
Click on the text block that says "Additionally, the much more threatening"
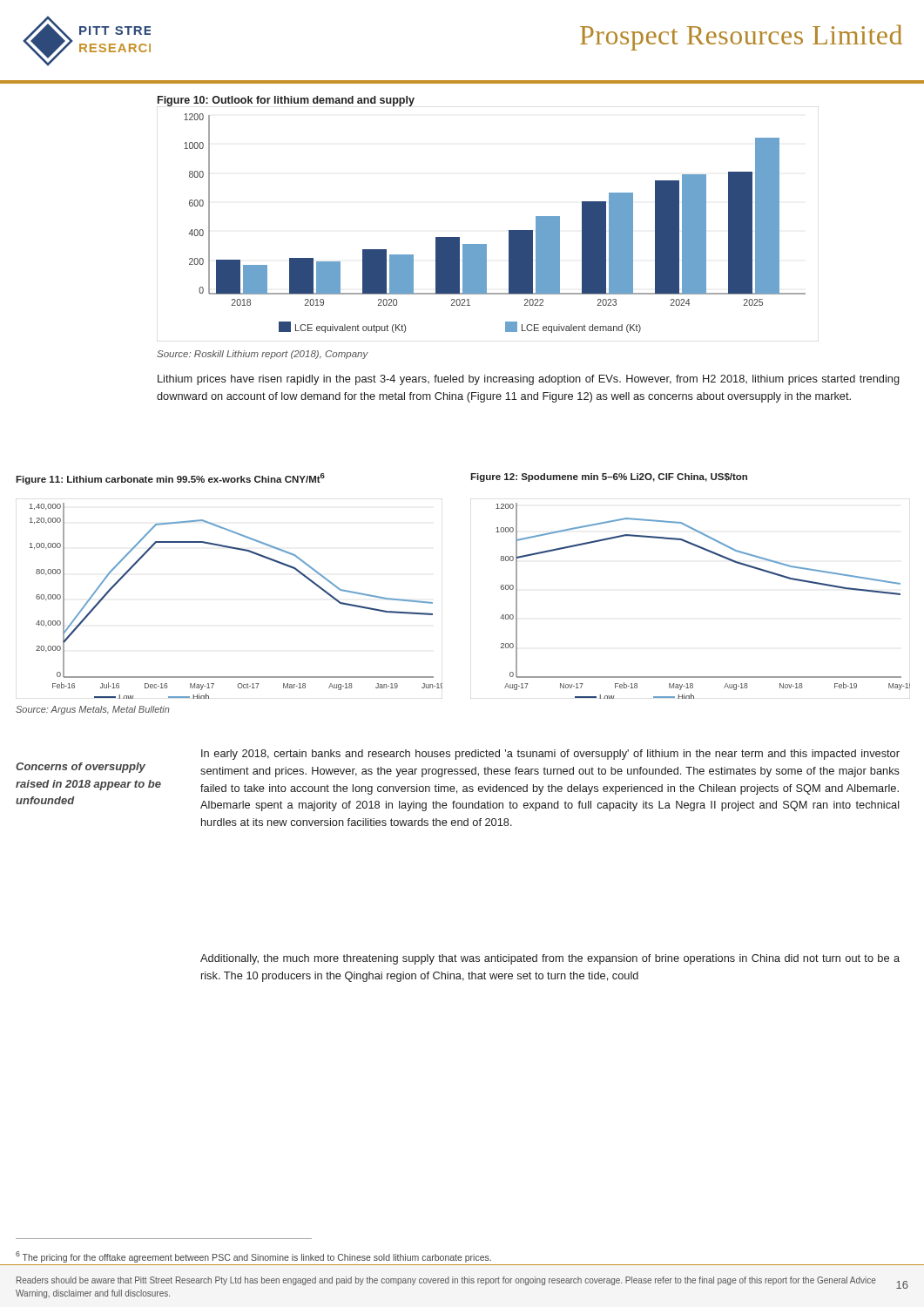click(550, 967)
